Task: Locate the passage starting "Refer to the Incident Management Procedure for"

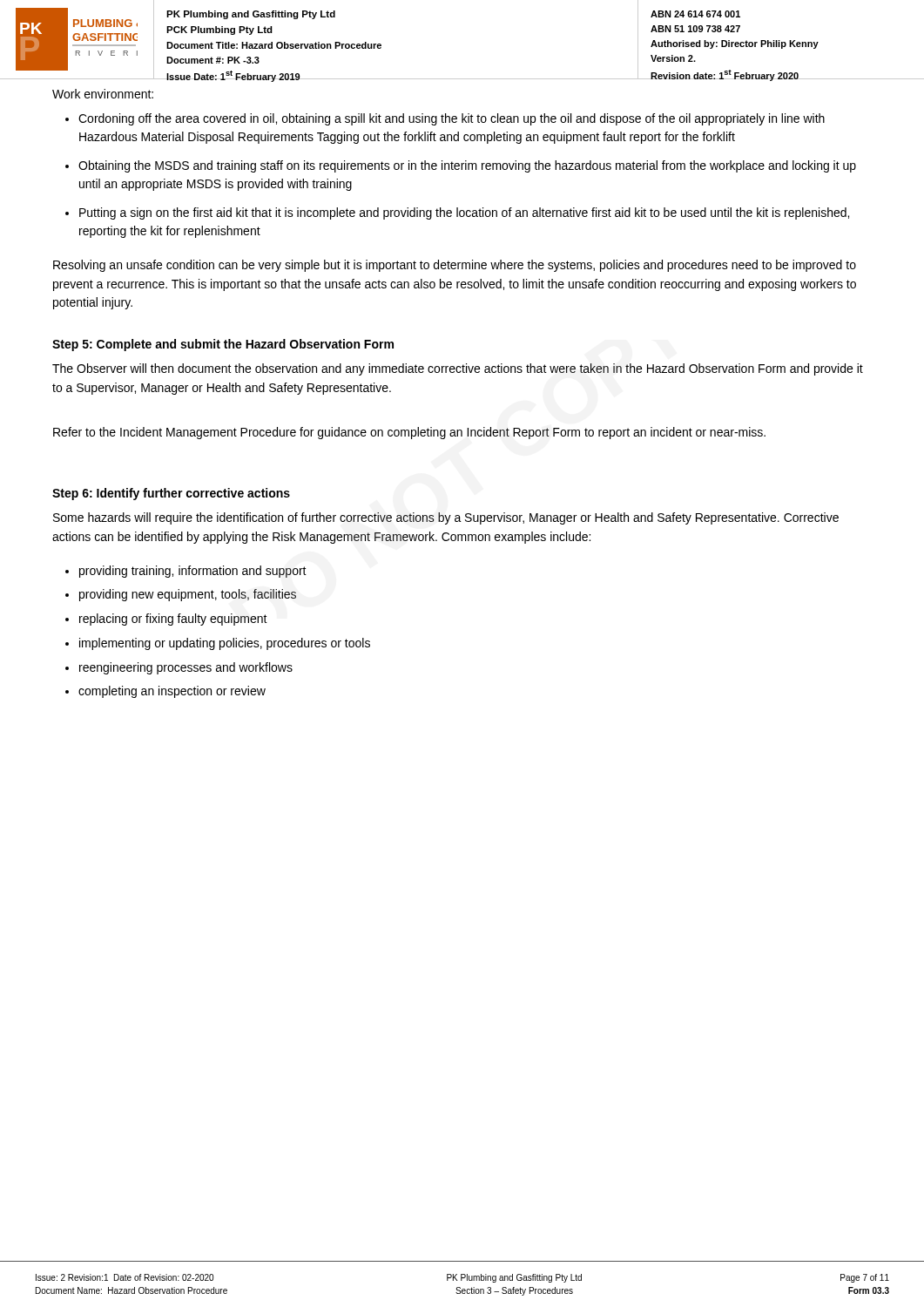Action: (409, 433)
